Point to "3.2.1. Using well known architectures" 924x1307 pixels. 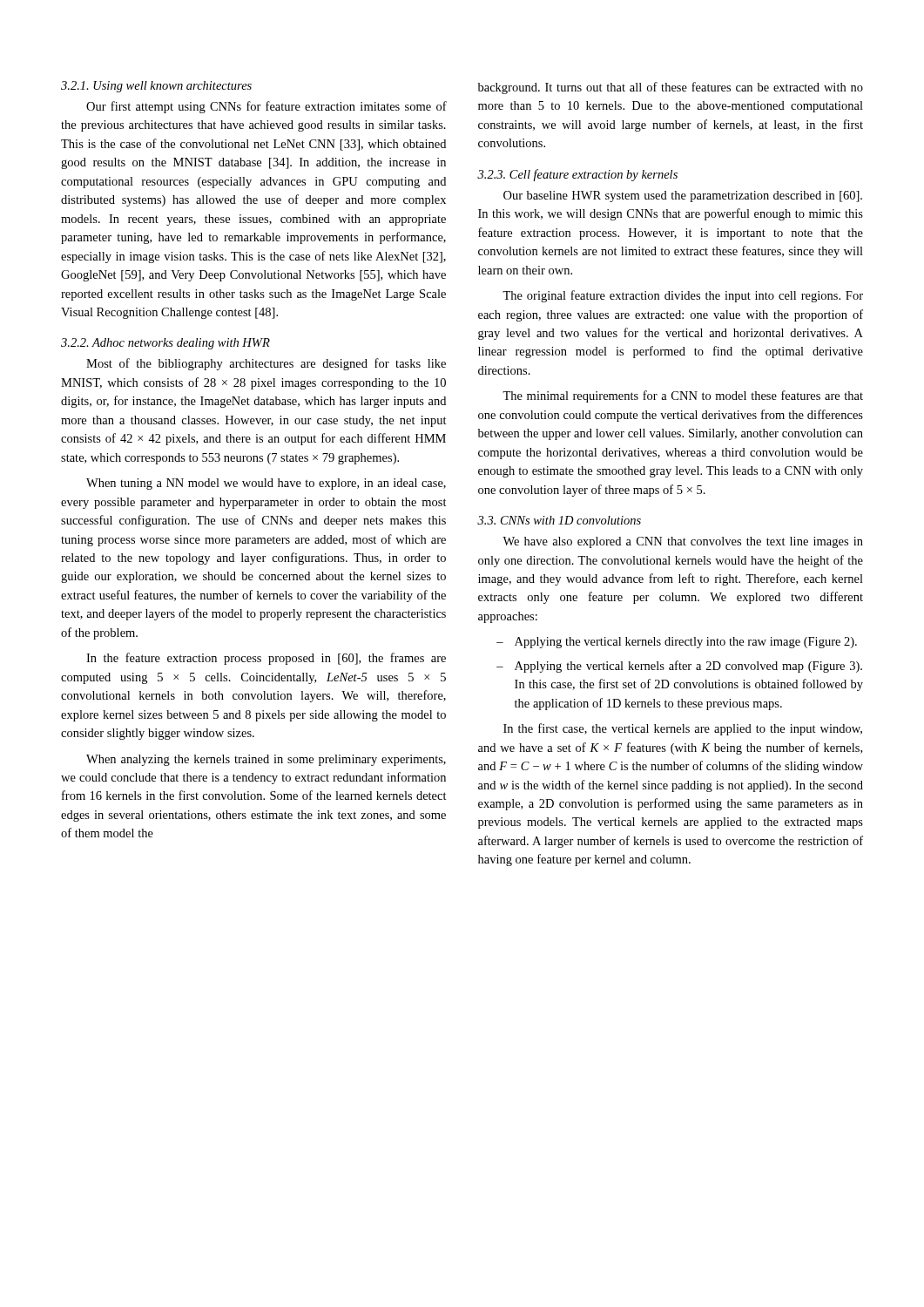tap(156, 85)
